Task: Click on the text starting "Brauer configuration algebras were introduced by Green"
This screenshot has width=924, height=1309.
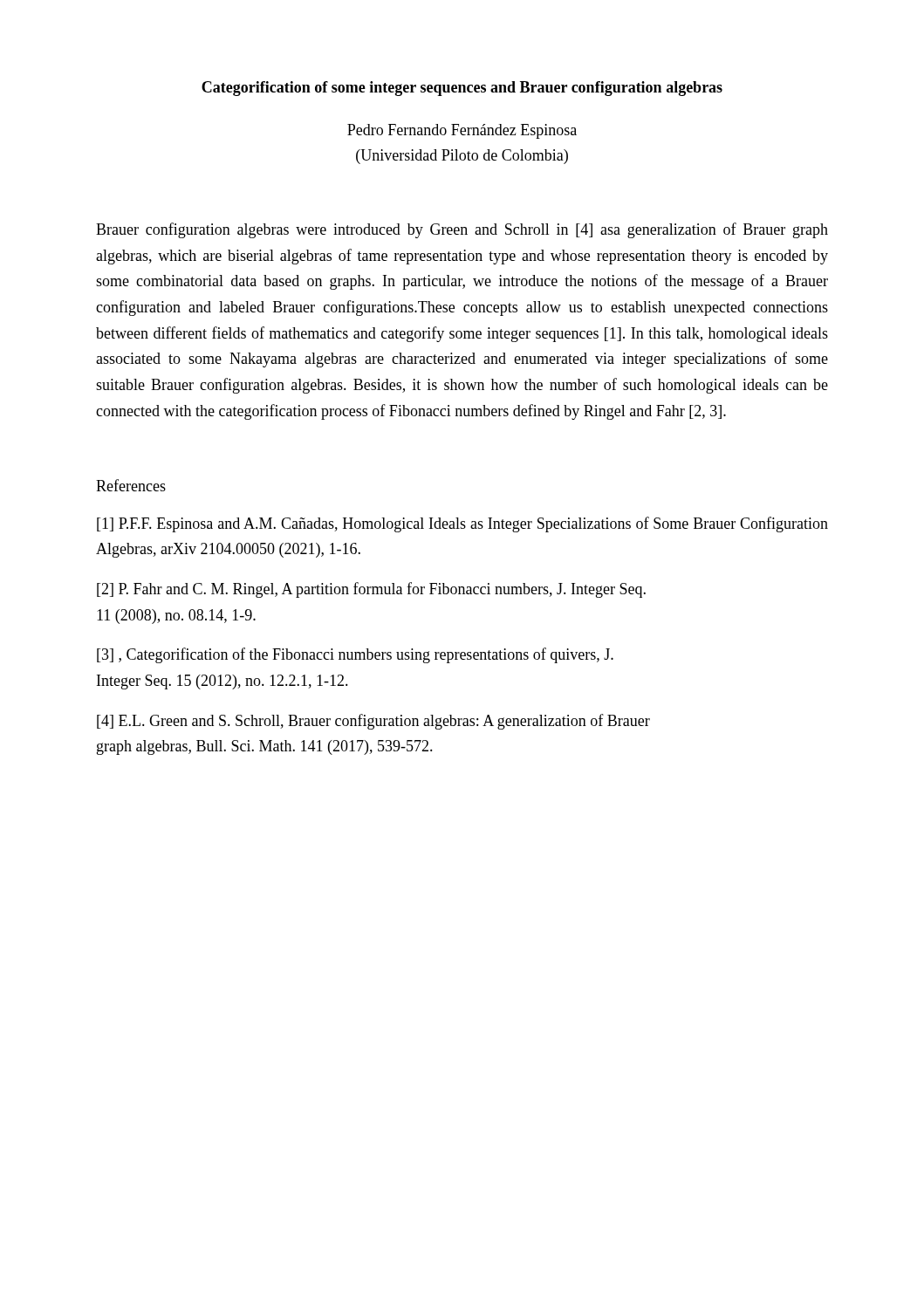Action: click(462, 320)
